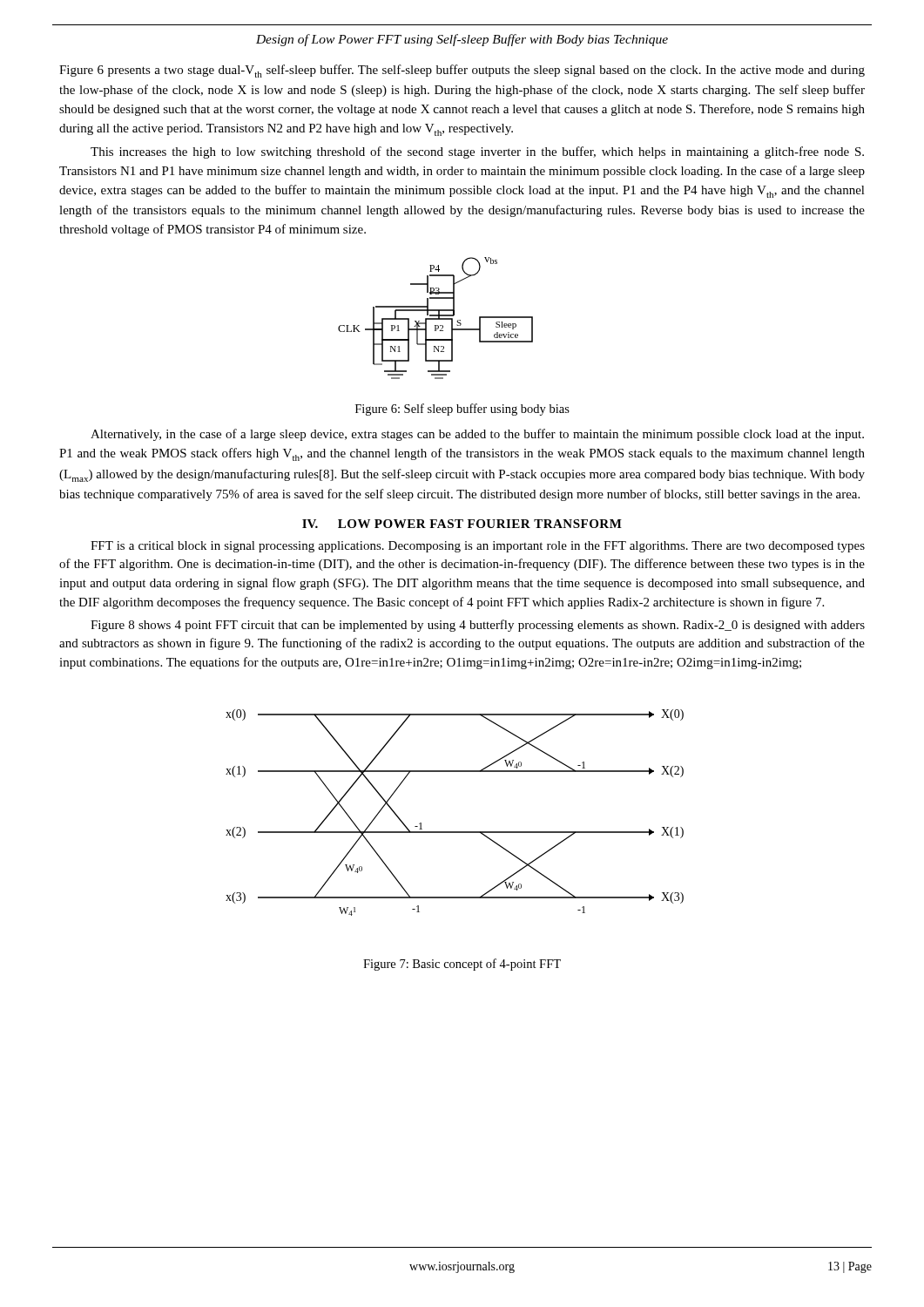Viewport: 924px width, 1307px height.
Task: Point to the text block starting "IV. Low Power Fast"
Action: pyautogui.click(x=462, y=523)
